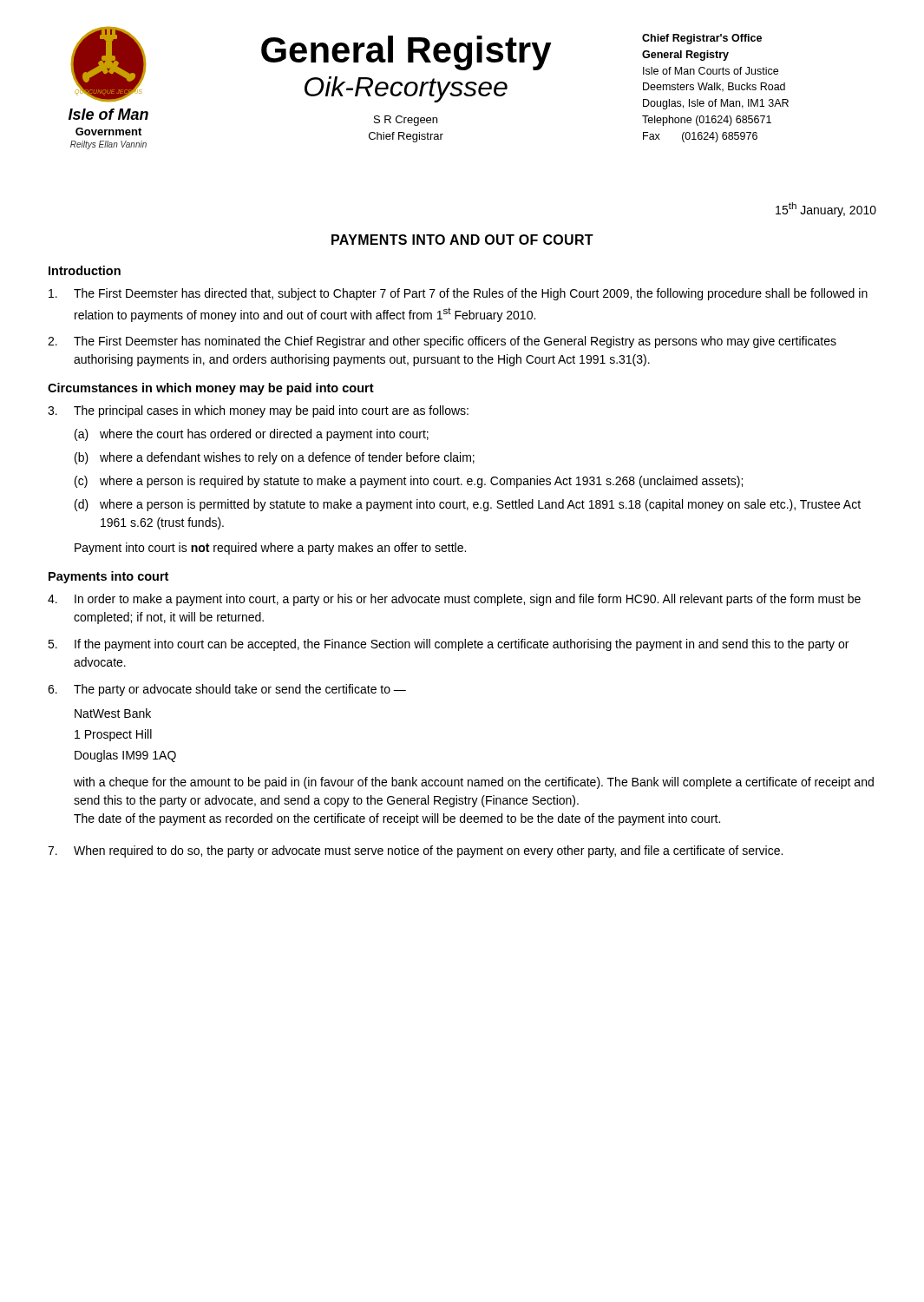
Task: Click where it says "General Registry Oik-Recortyssee S R CregeenChief Registrar"
Action: point(406,87)
